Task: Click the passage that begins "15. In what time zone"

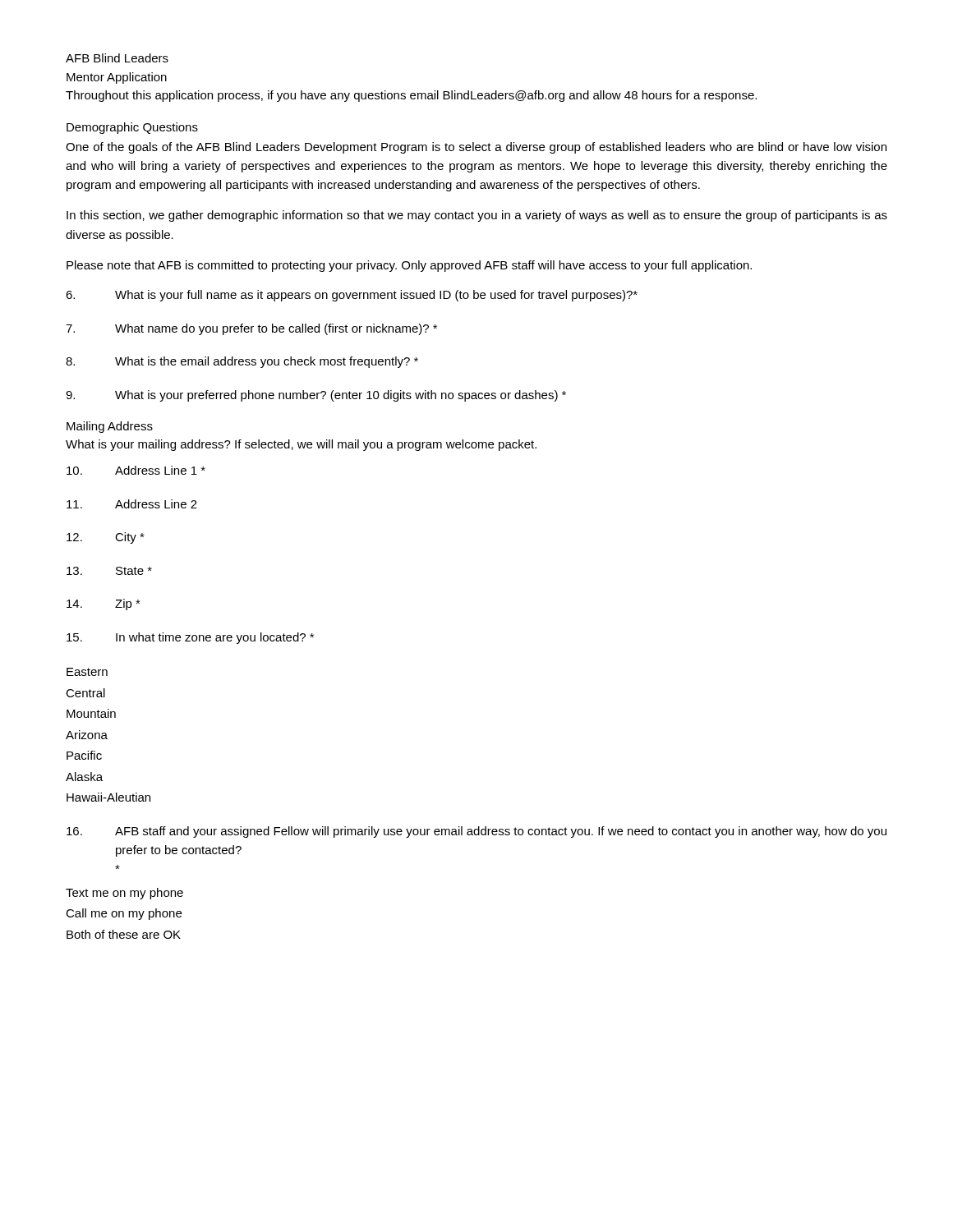Action: point(190,638)
